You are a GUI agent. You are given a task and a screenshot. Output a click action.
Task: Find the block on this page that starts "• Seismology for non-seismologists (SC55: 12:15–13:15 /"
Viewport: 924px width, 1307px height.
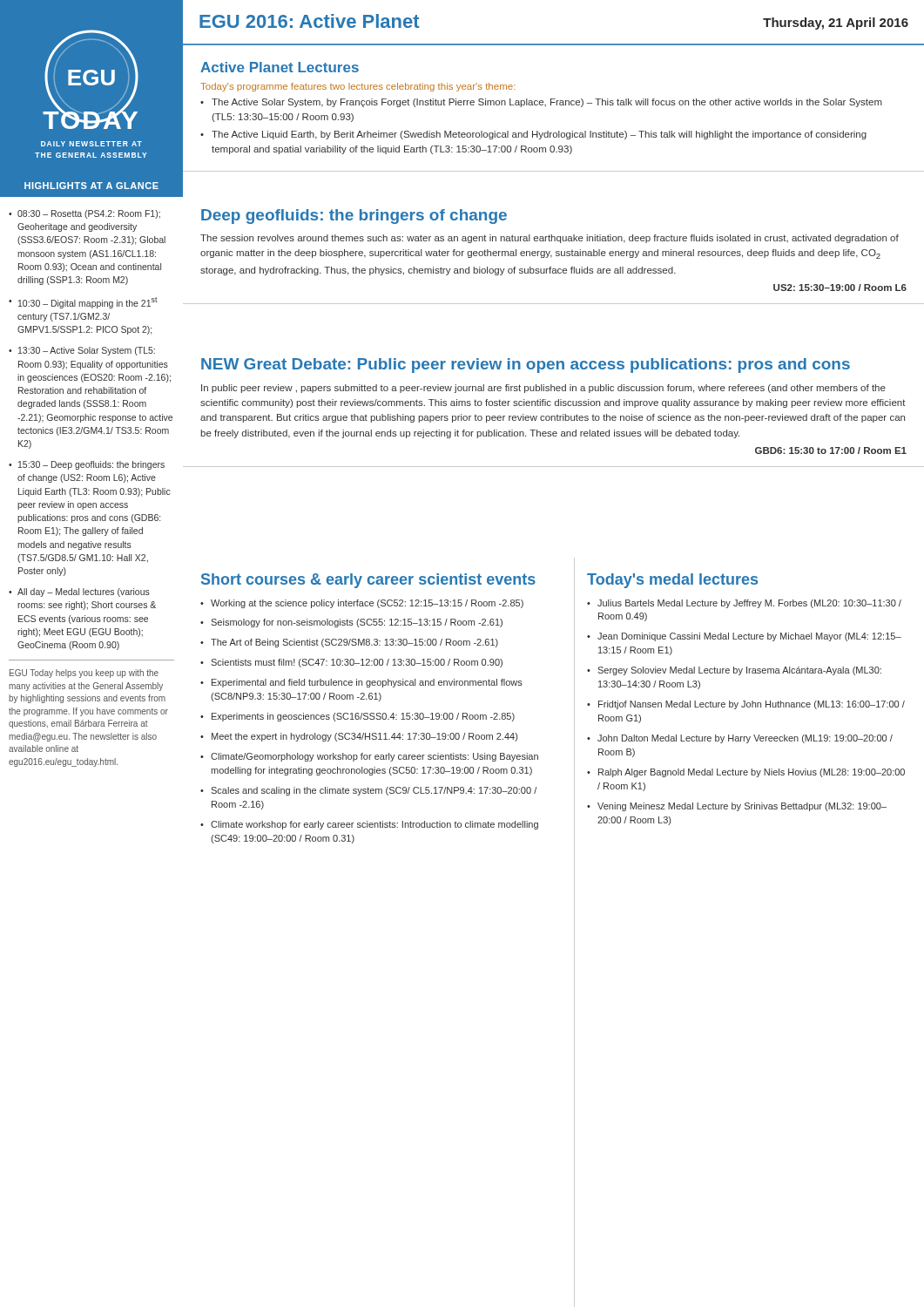pyautogui.click(x=352, y=623)
